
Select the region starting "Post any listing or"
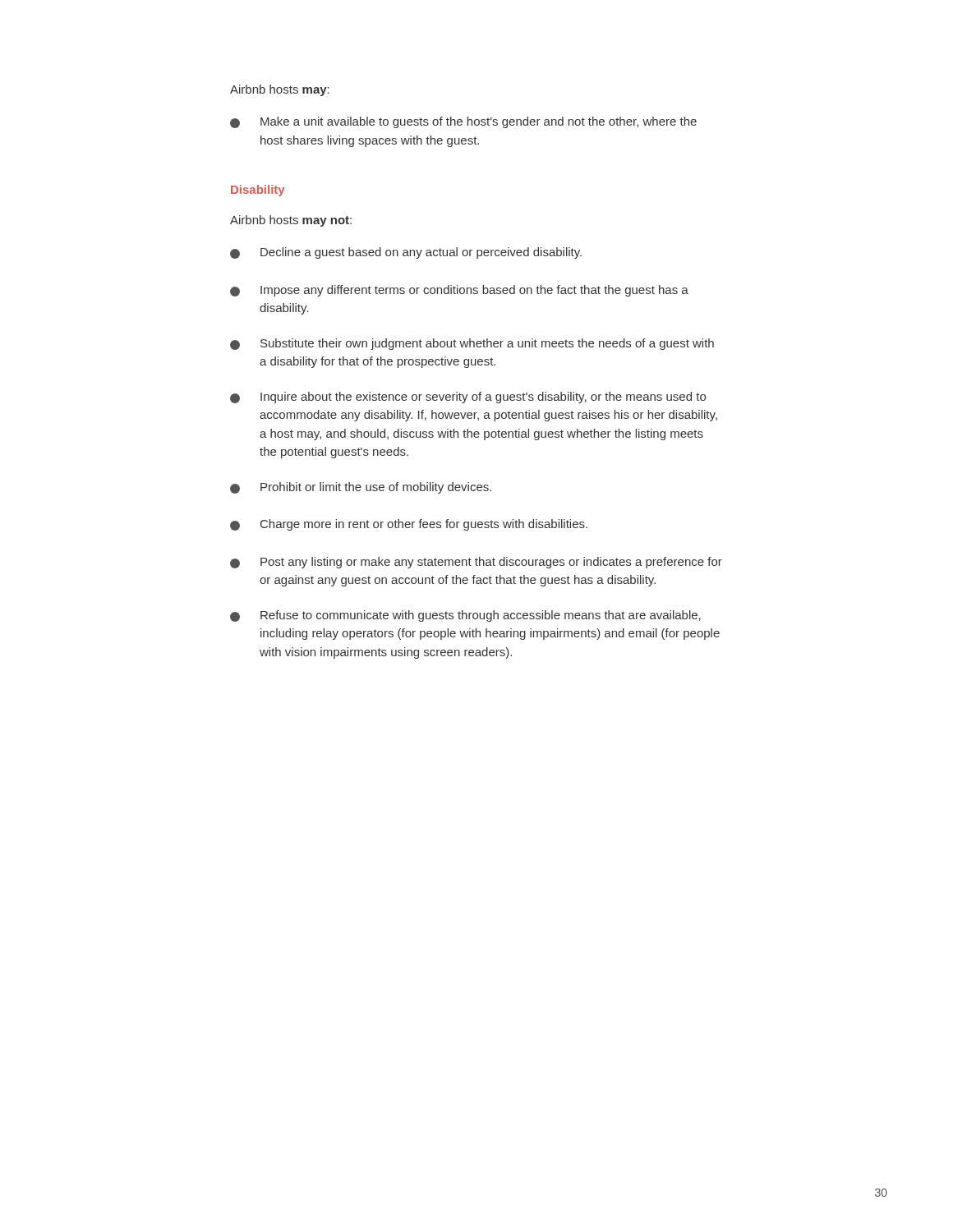point(476,571)
